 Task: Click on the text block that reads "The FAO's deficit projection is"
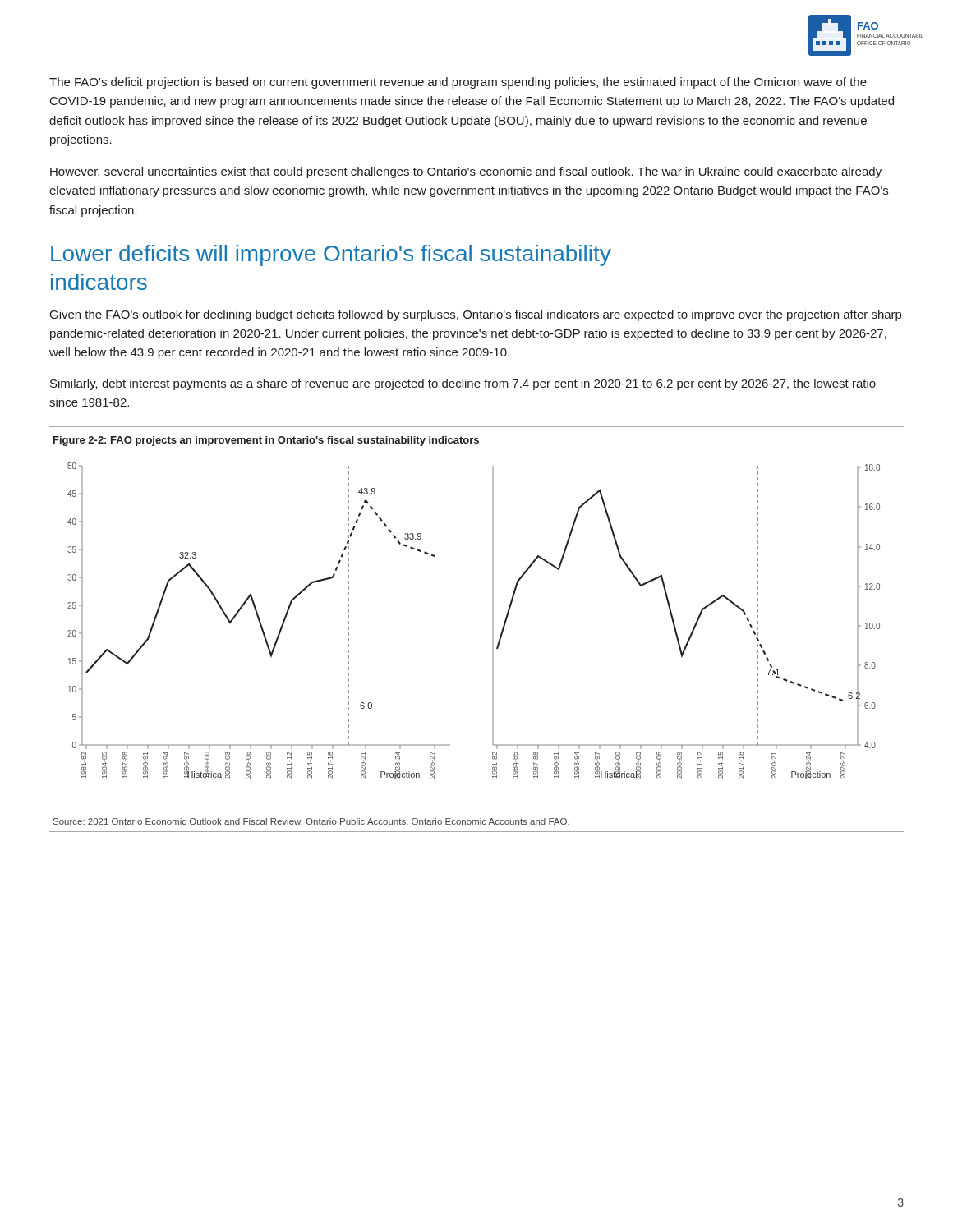(476, 111)
